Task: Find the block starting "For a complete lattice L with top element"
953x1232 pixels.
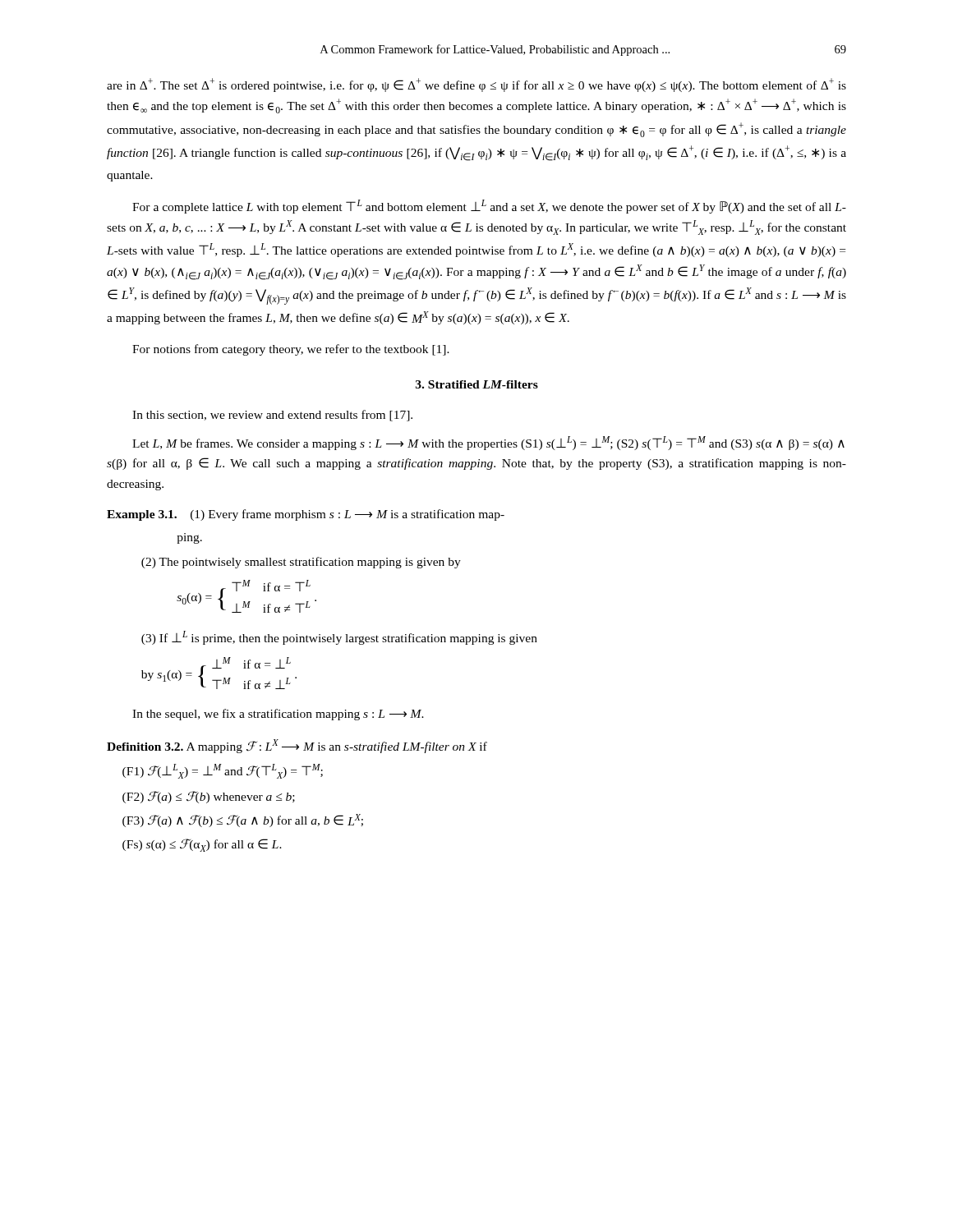Action: [x=476, y=262]
